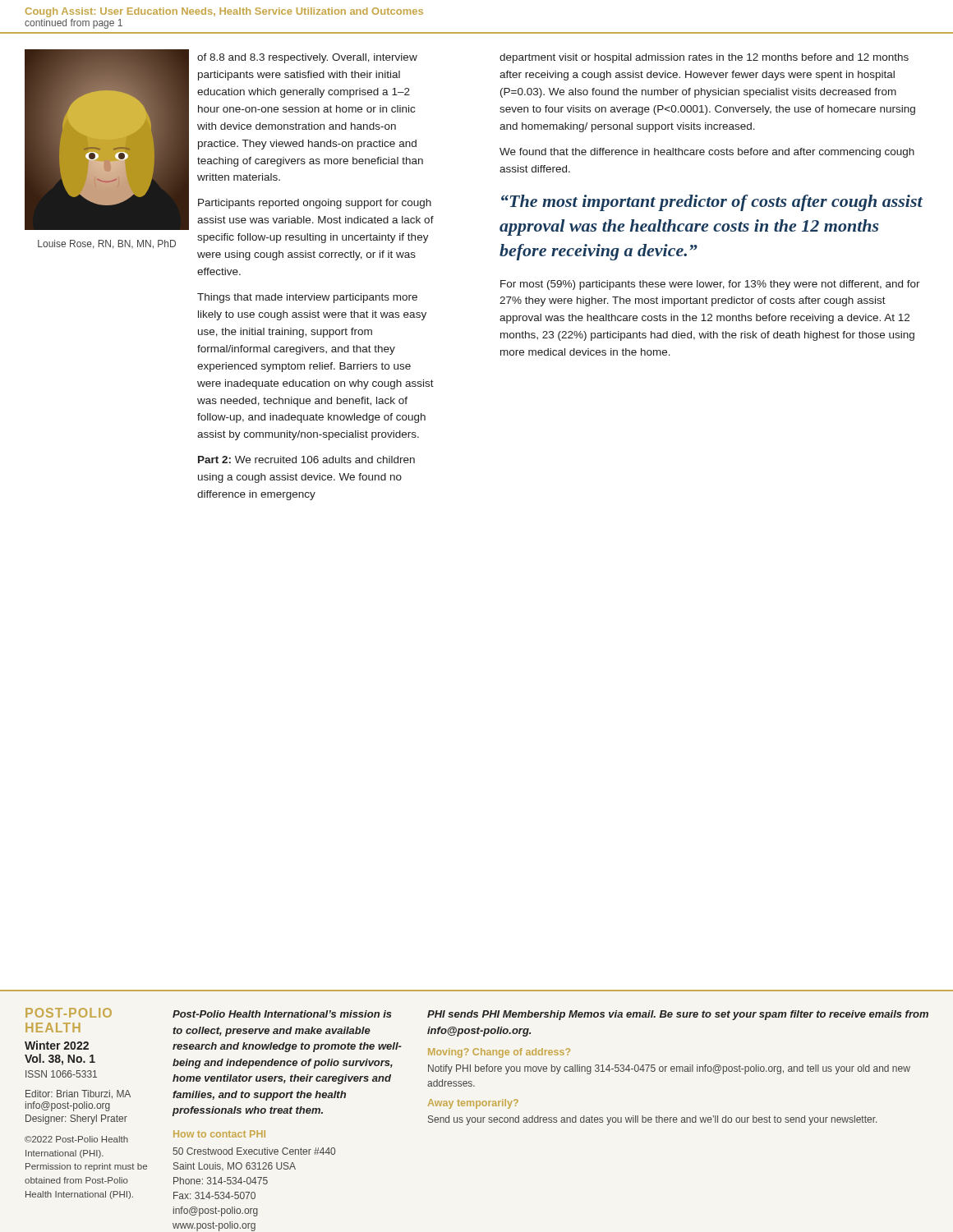Select the text starting "Things that made"
The image size is (953, 1232).
coord(315,366)
